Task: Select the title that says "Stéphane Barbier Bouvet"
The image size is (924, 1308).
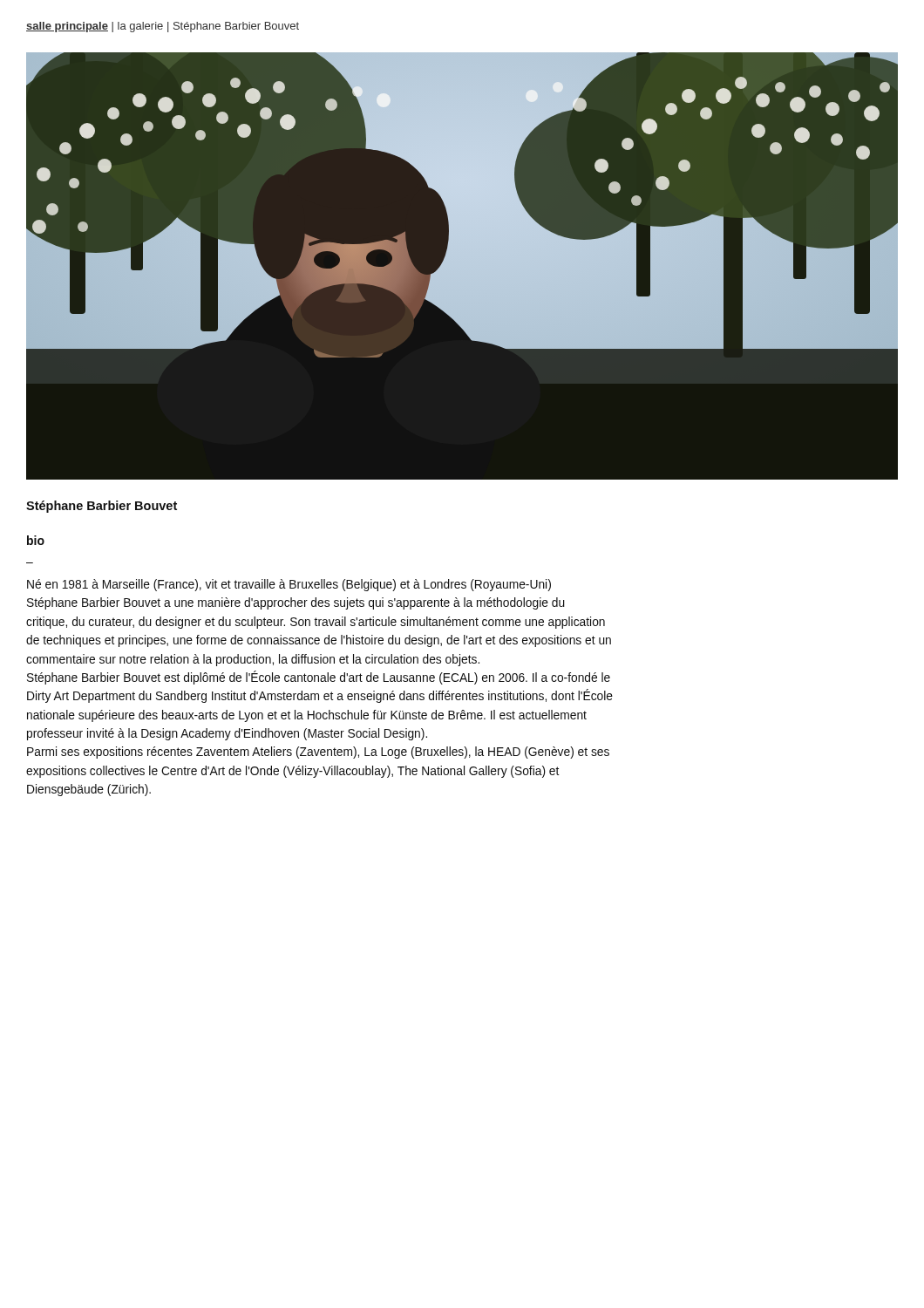Action: click(102, 506)
